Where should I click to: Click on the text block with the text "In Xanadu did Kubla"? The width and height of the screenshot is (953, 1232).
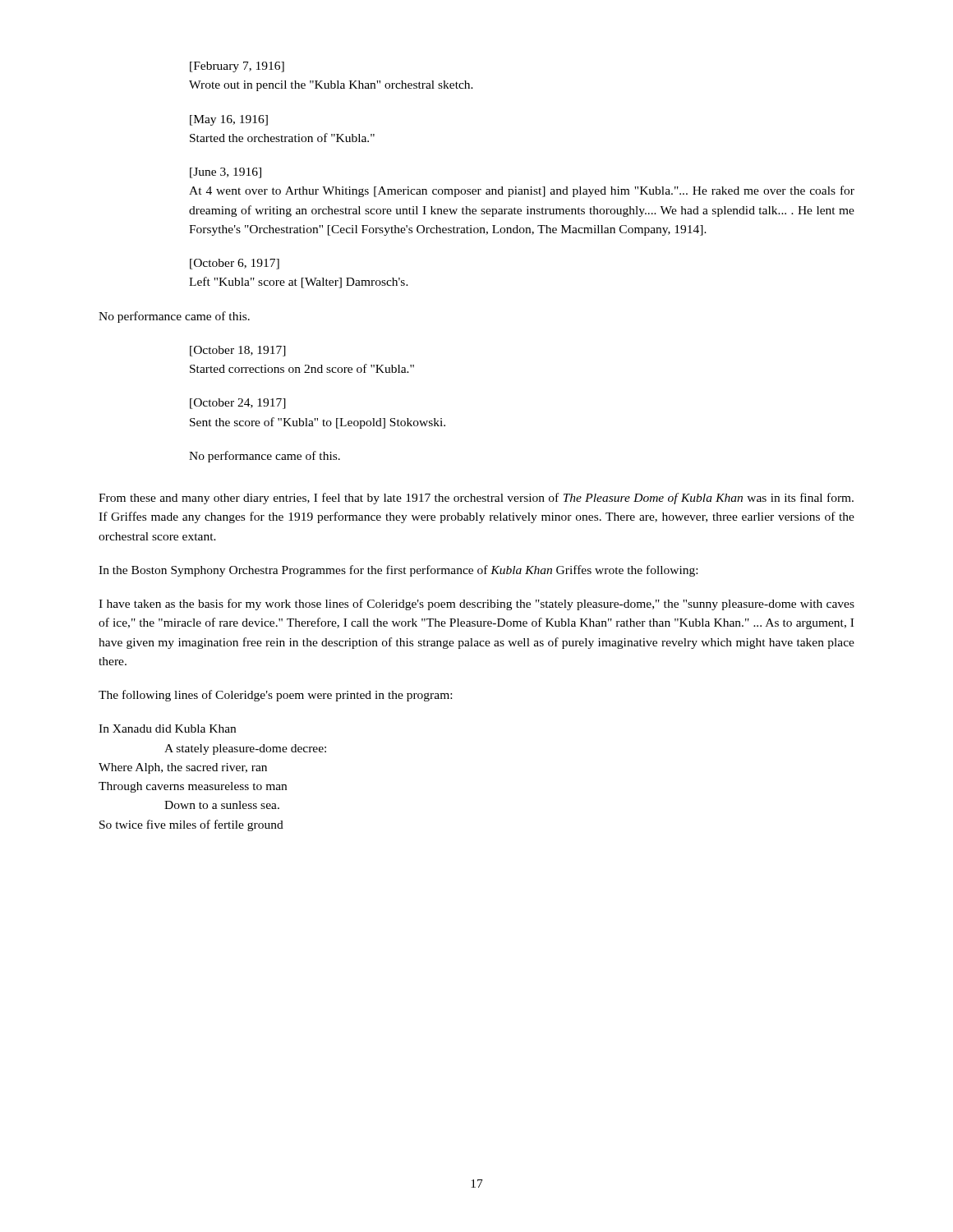[167, 729]
